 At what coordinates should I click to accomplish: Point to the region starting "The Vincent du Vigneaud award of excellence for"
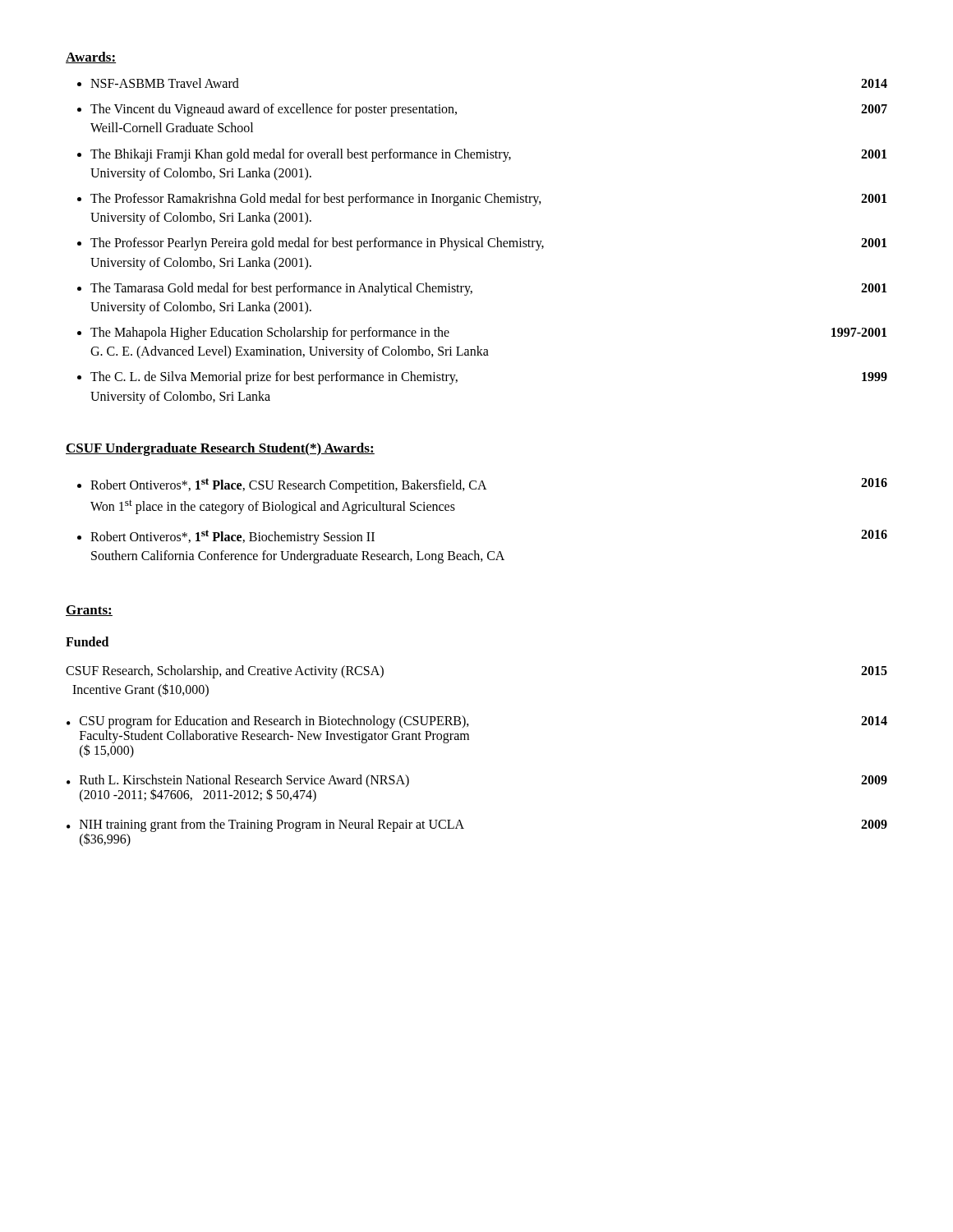272,110
